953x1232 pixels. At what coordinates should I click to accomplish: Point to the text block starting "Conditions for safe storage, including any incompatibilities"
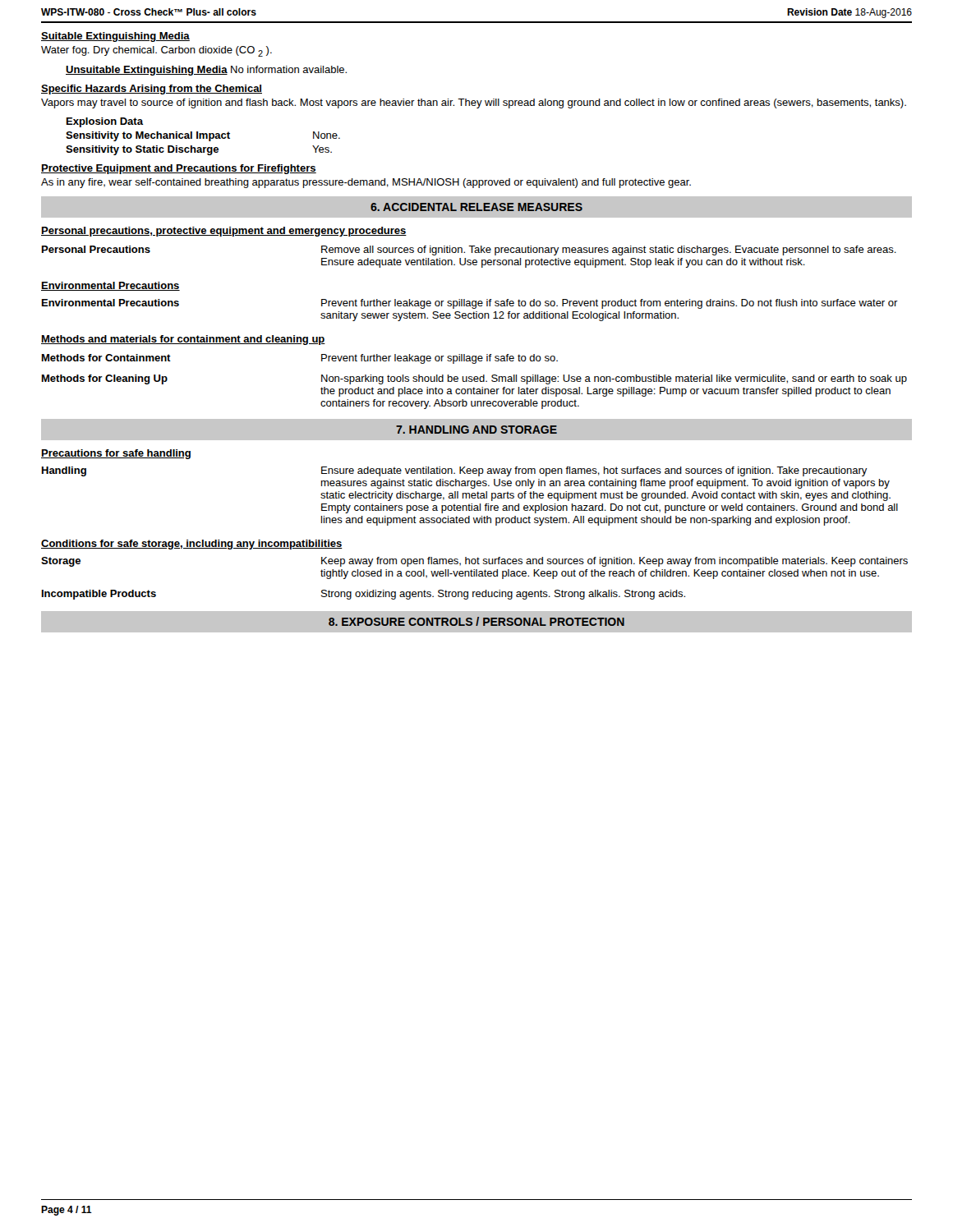192,543
